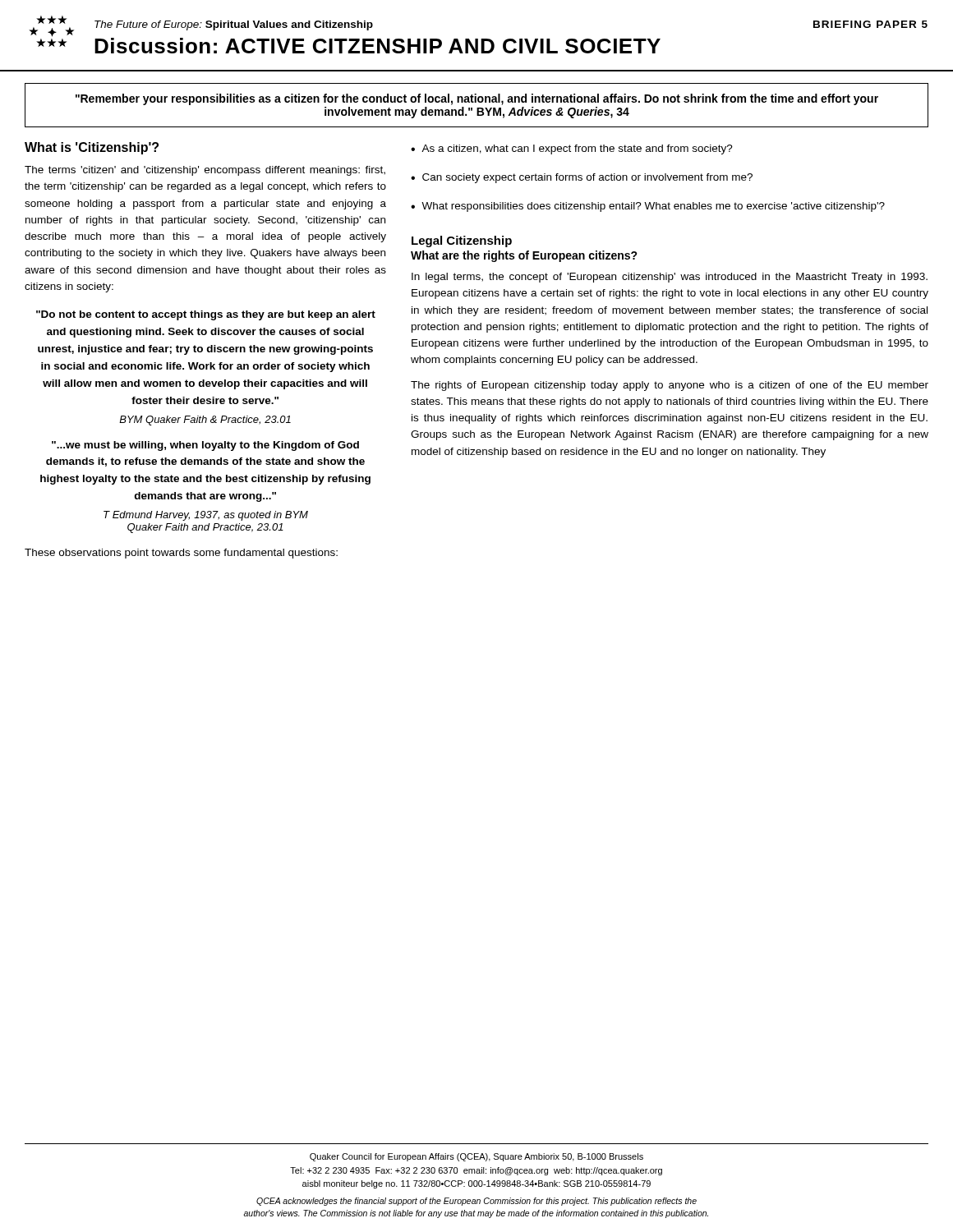Find "Discussion: ACTIVE CITZENSHIP AND CIVIL SOCIETY" on this page
This screenshot has width=953, height=1232.
click(377, 46)
